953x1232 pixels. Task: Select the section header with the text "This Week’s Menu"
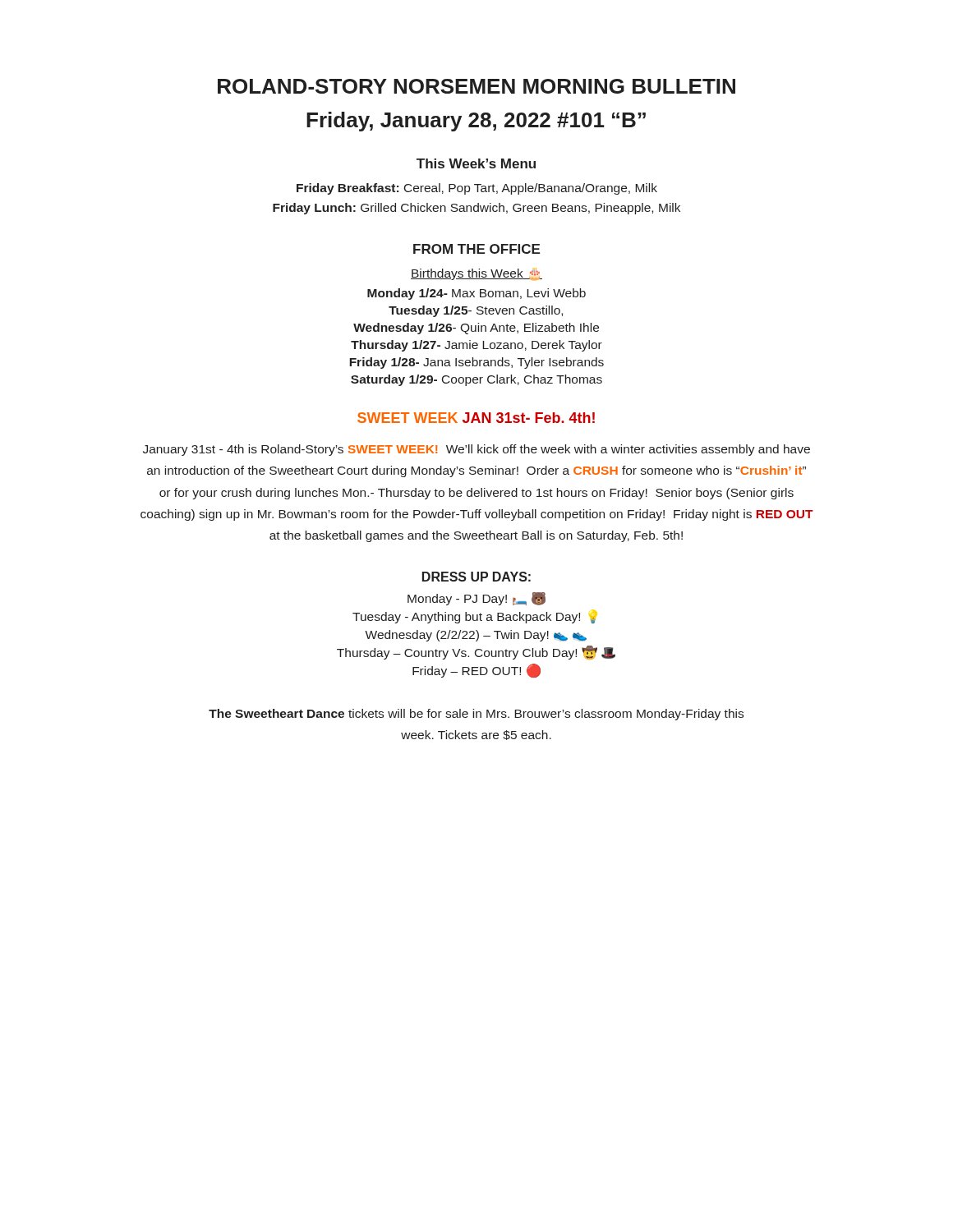[x=476, y=164]
